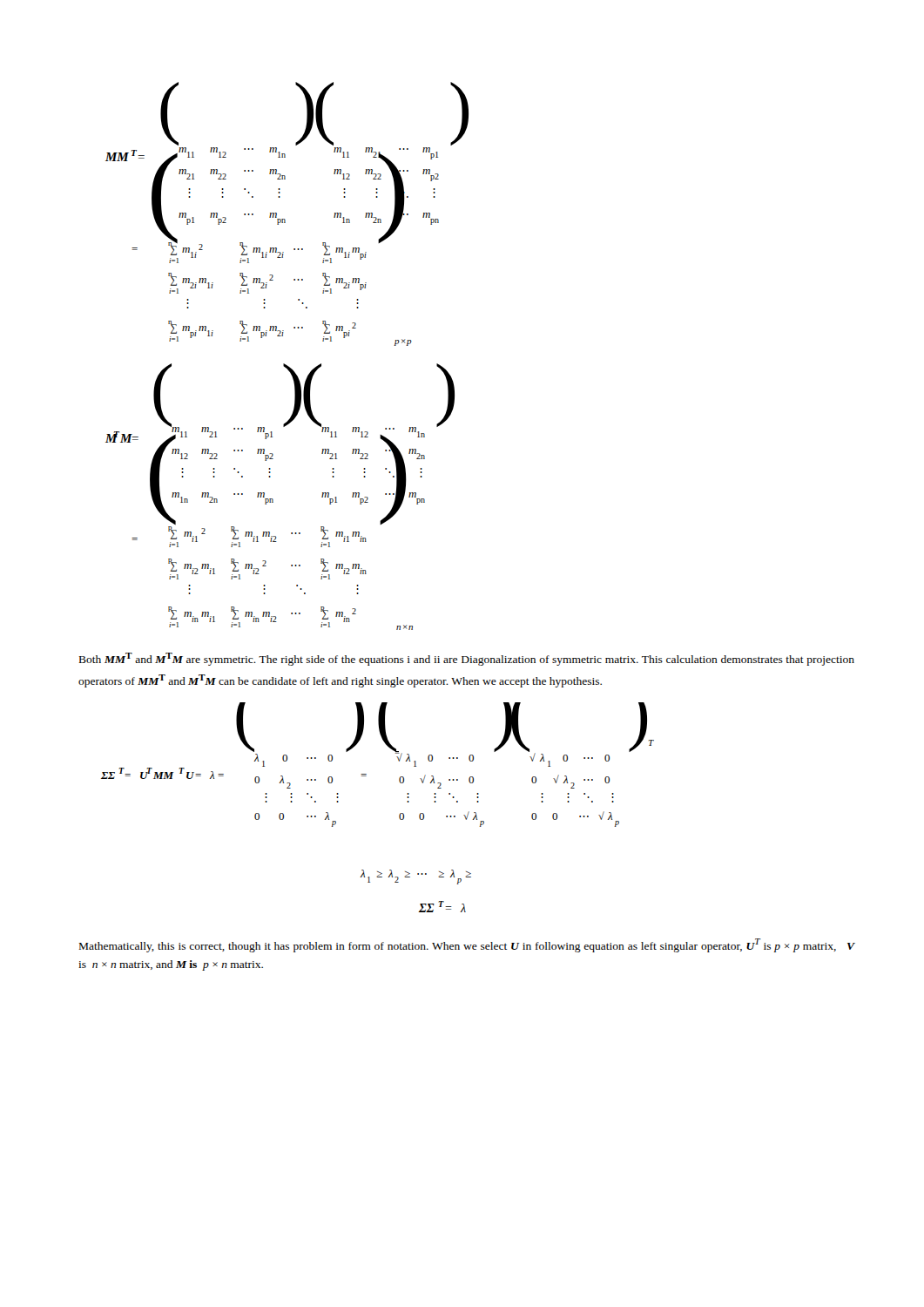Click on the passage starting "λ 1 ≥ λ 2 ≥"
Viewport: 924px width, 1307px height.
pos(466,872)
